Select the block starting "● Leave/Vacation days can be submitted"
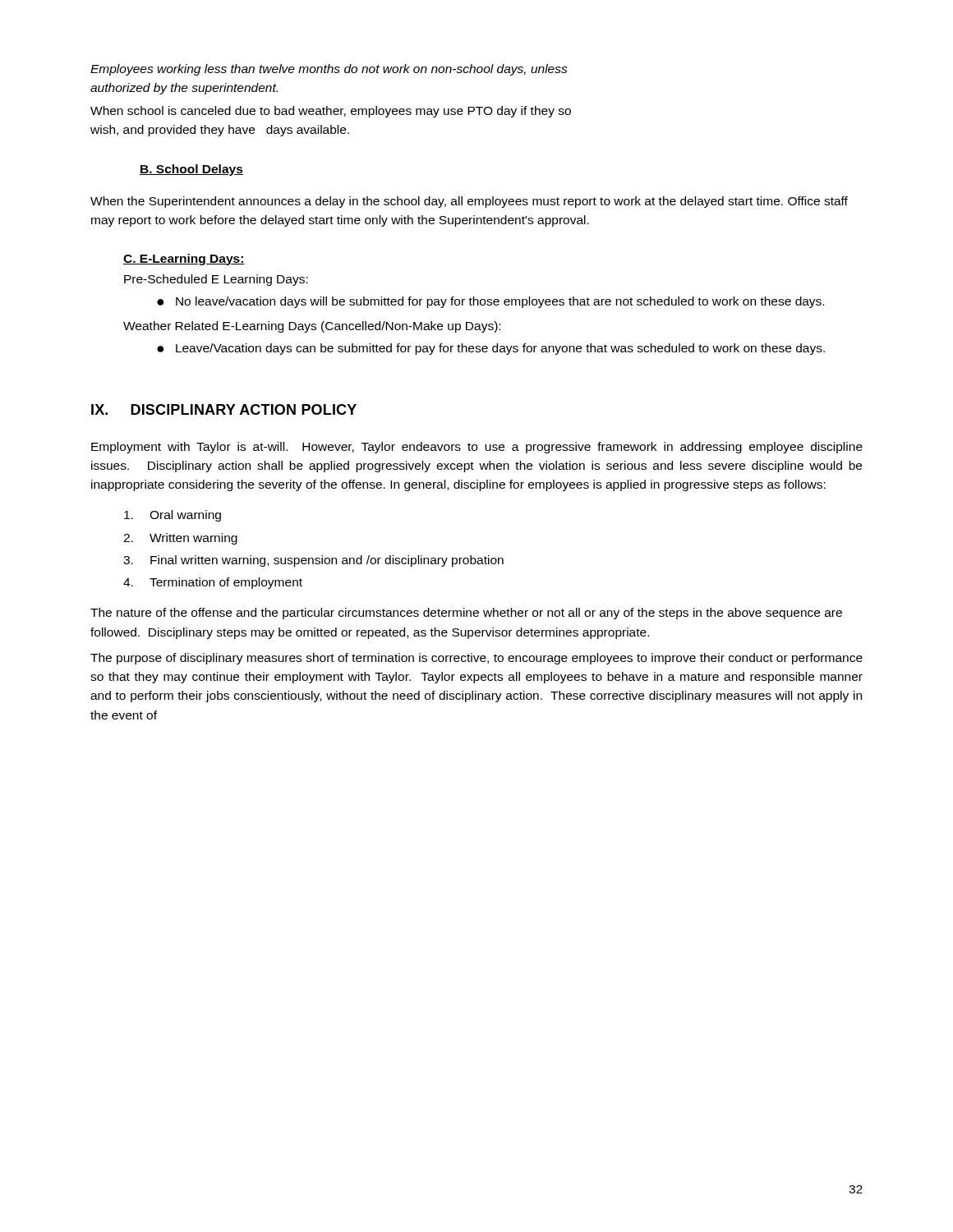 [x=509, y=349]
